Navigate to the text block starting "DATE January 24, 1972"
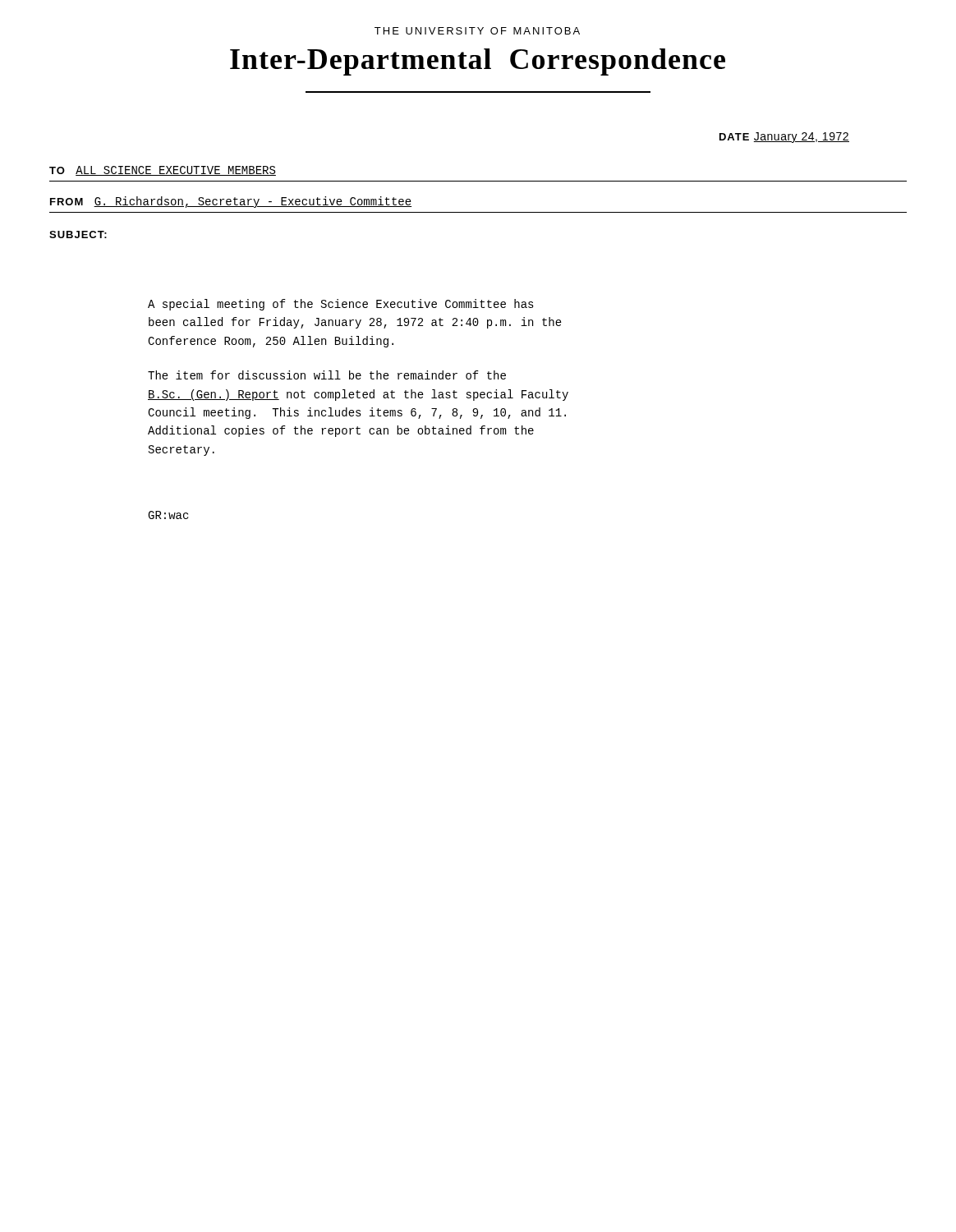The image size is (956, 1232). click(x=784, y=136)
